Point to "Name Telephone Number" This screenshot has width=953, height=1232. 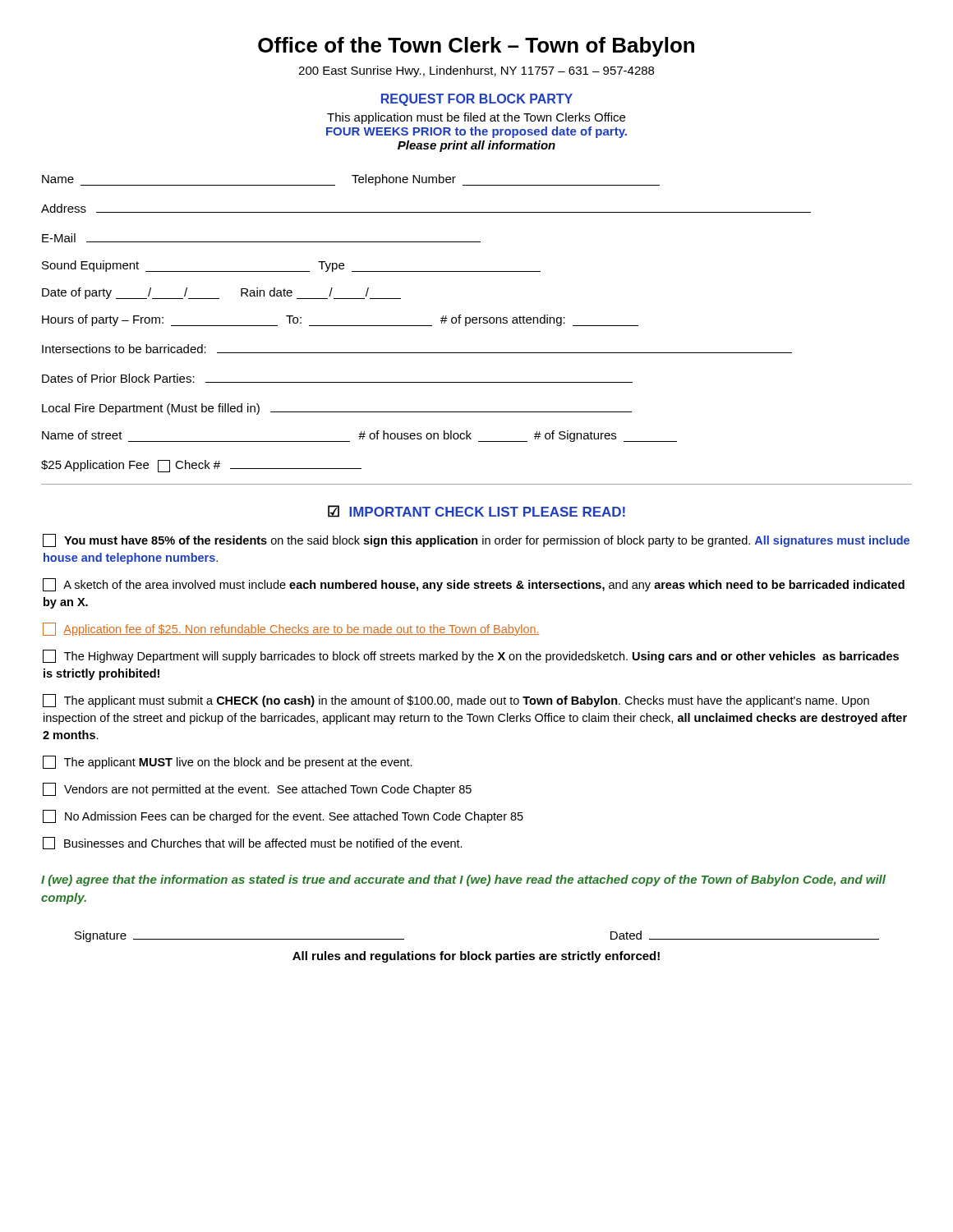(x=350, y=178)
